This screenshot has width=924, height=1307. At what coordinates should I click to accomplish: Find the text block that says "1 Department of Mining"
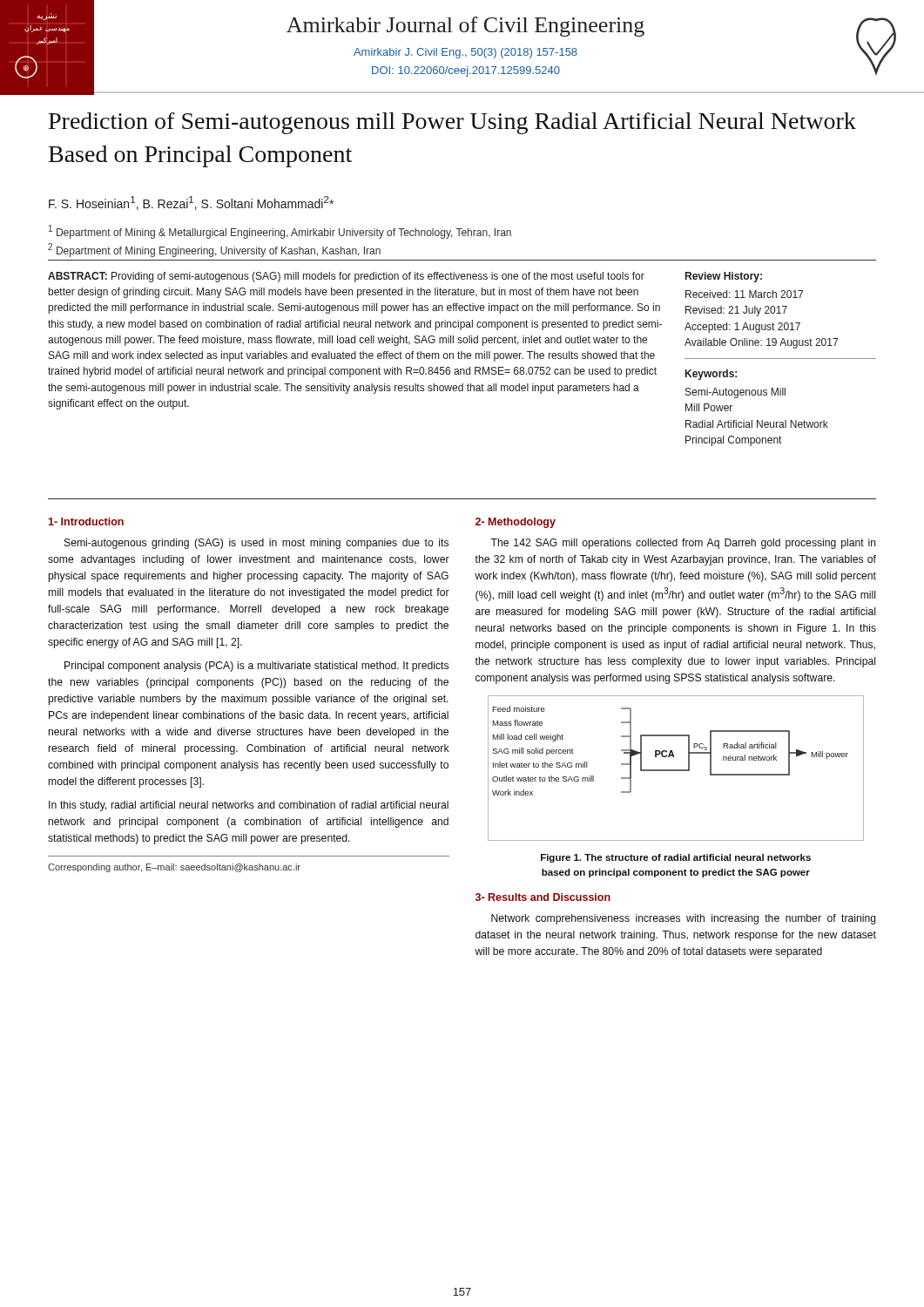(280, 240)
